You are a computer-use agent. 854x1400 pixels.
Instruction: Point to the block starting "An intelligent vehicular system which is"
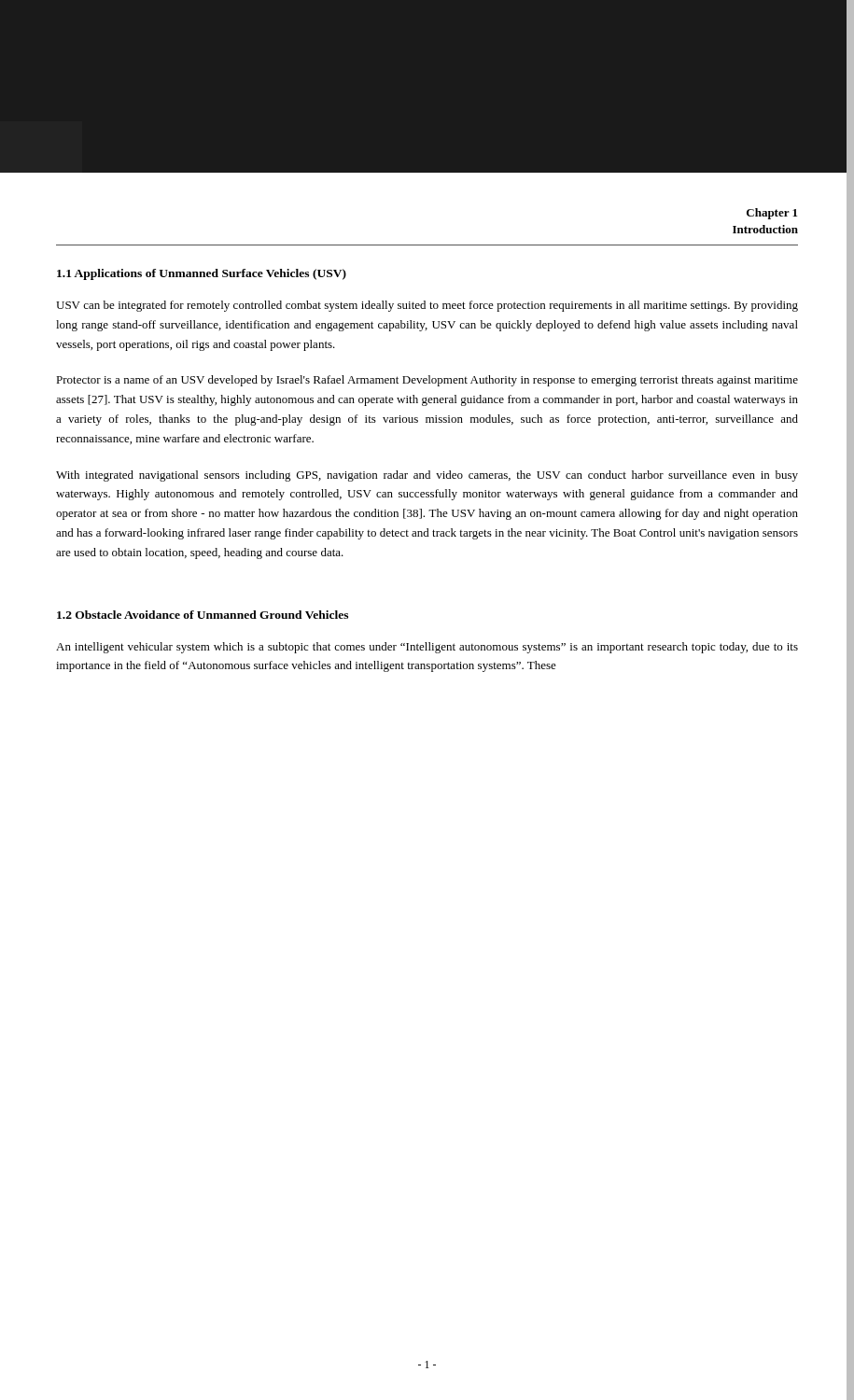point(427,656)
